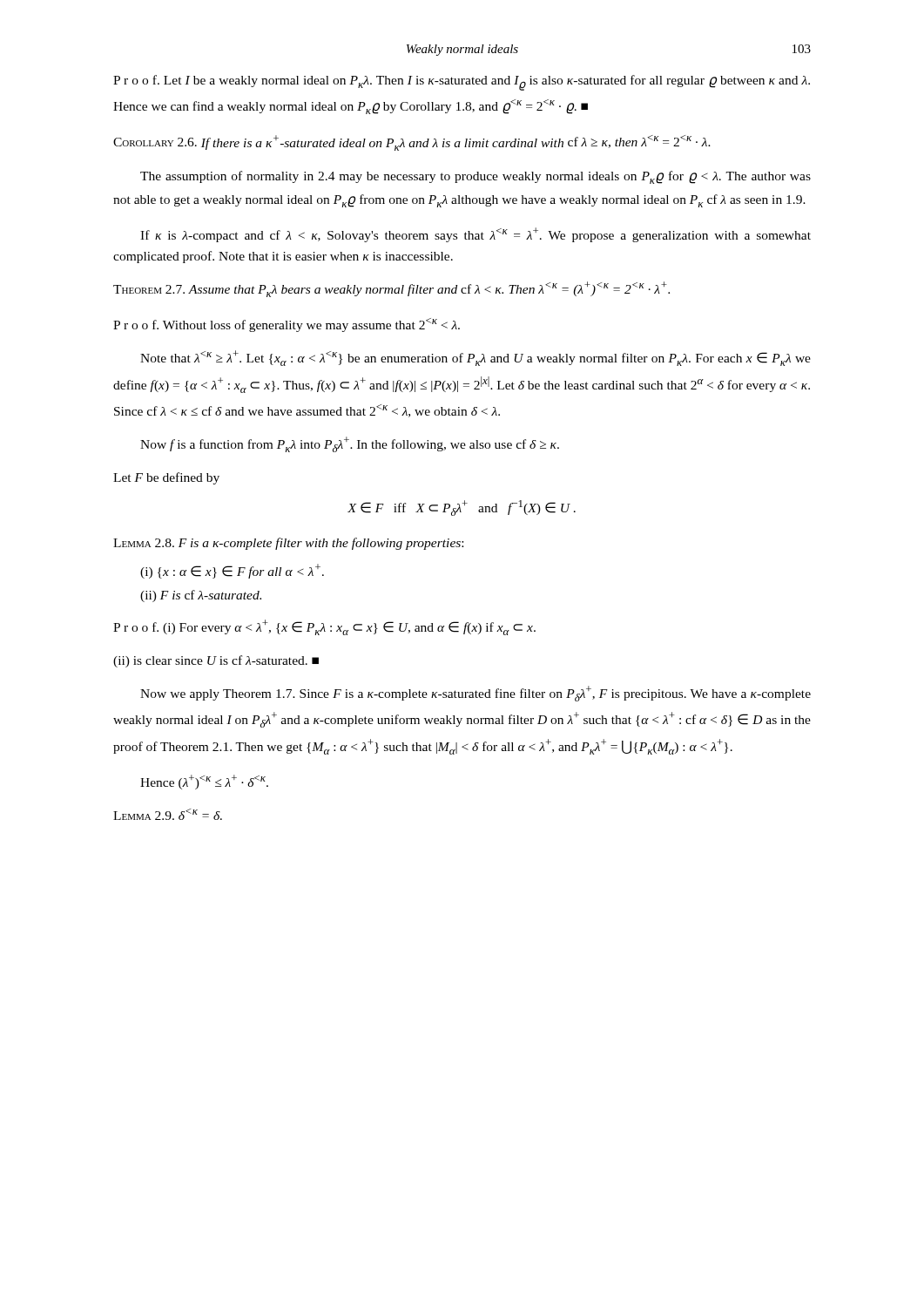Where is the passage that starts "Let F be"?
This screenshot has height=1307, width=924.
tap(166, 477)
